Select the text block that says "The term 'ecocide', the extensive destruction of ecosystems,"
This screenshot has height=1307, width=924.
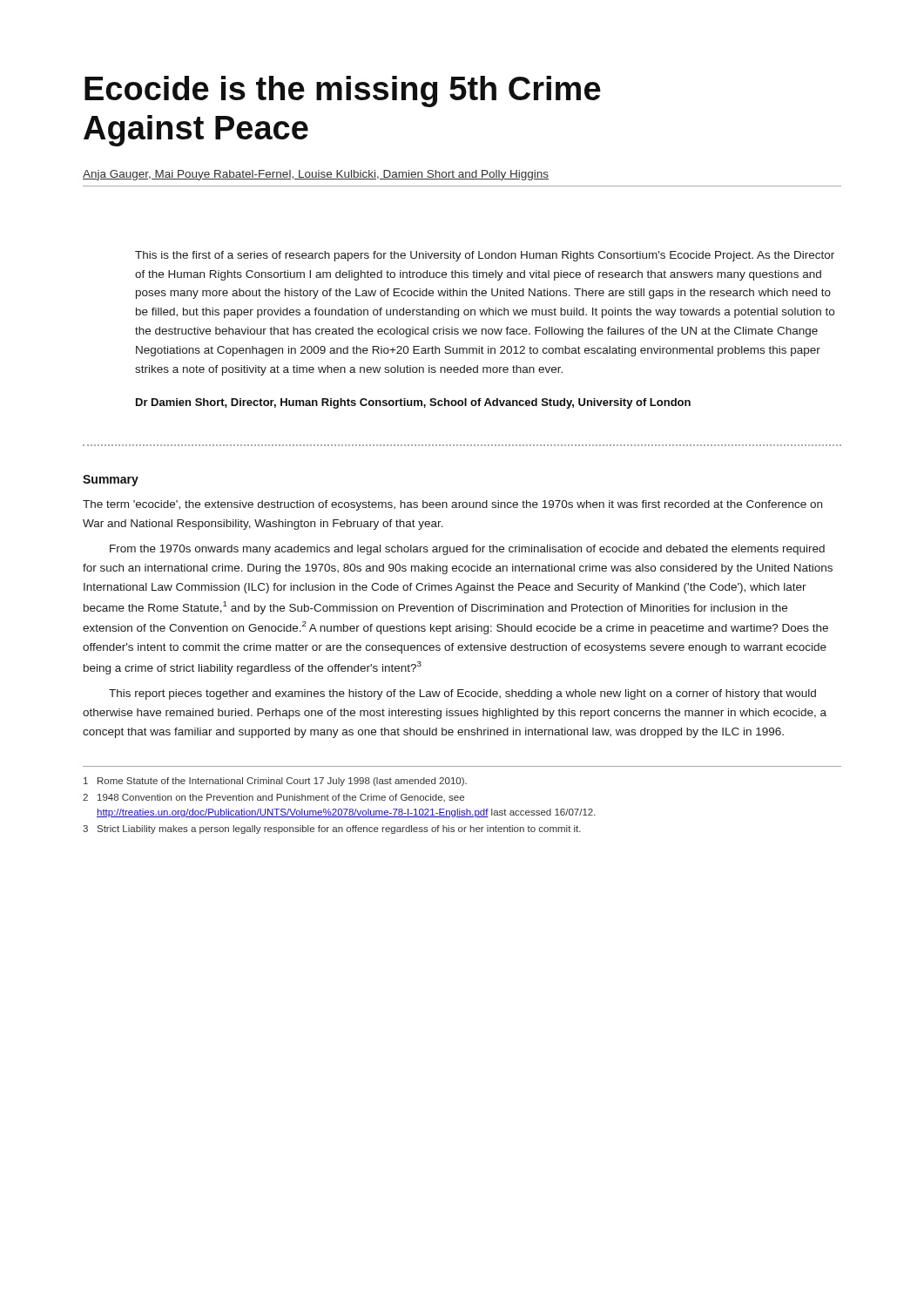[453, 513]
